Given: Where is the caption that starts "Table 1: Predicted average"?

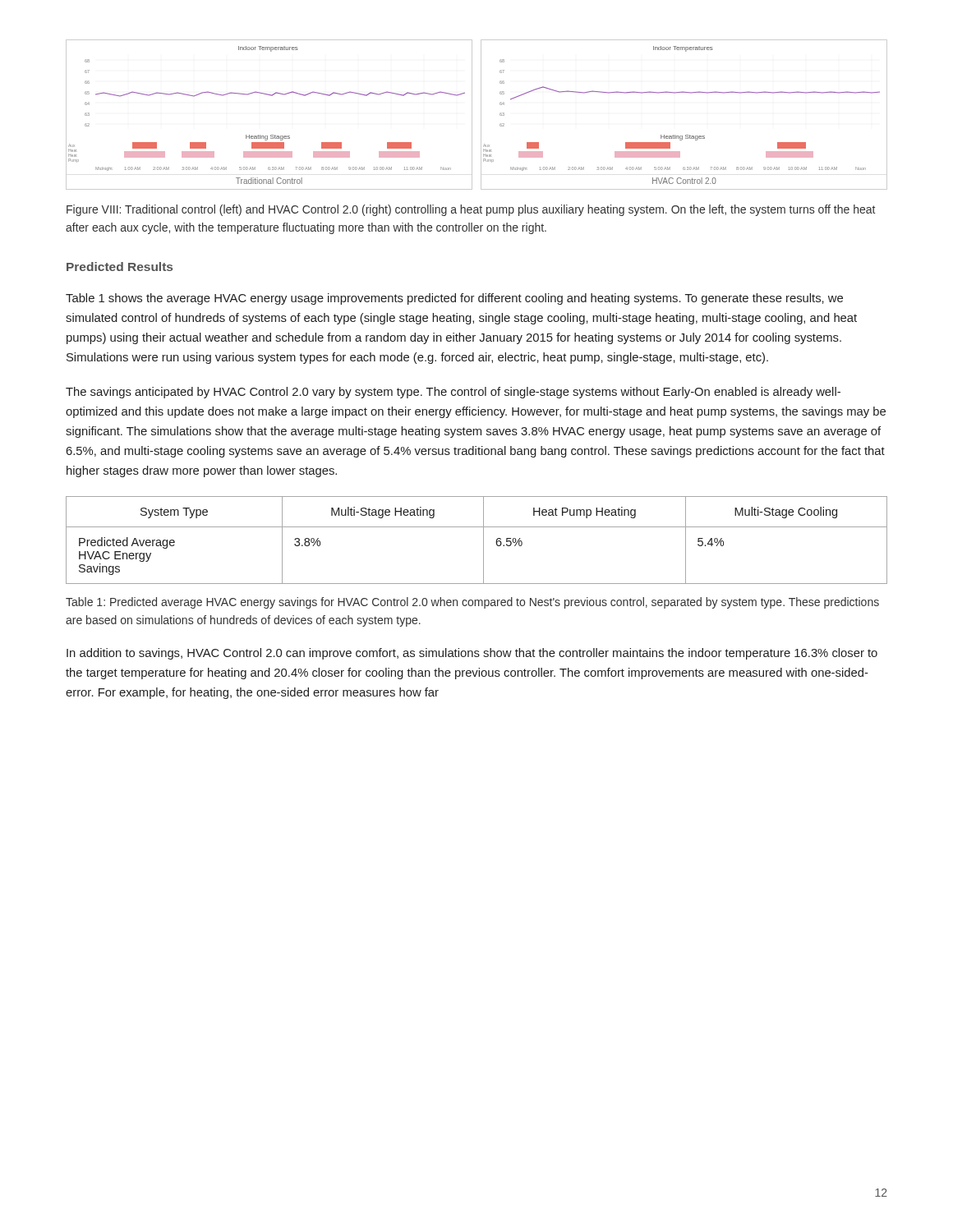Looking at the screenshot, I should (472, 611).
